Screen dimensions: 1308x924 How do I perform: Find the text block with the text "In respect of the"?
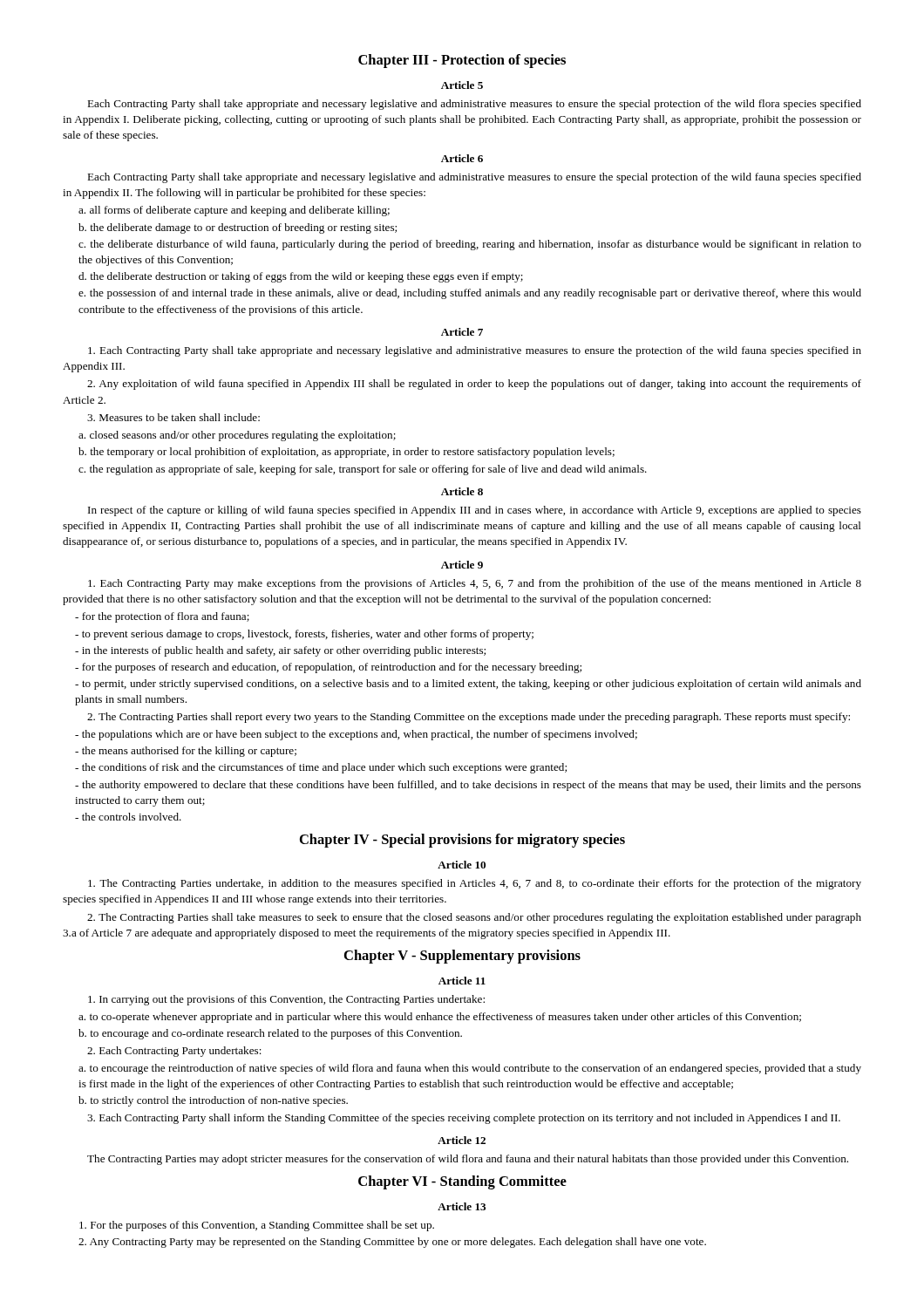tap(462, 526)
